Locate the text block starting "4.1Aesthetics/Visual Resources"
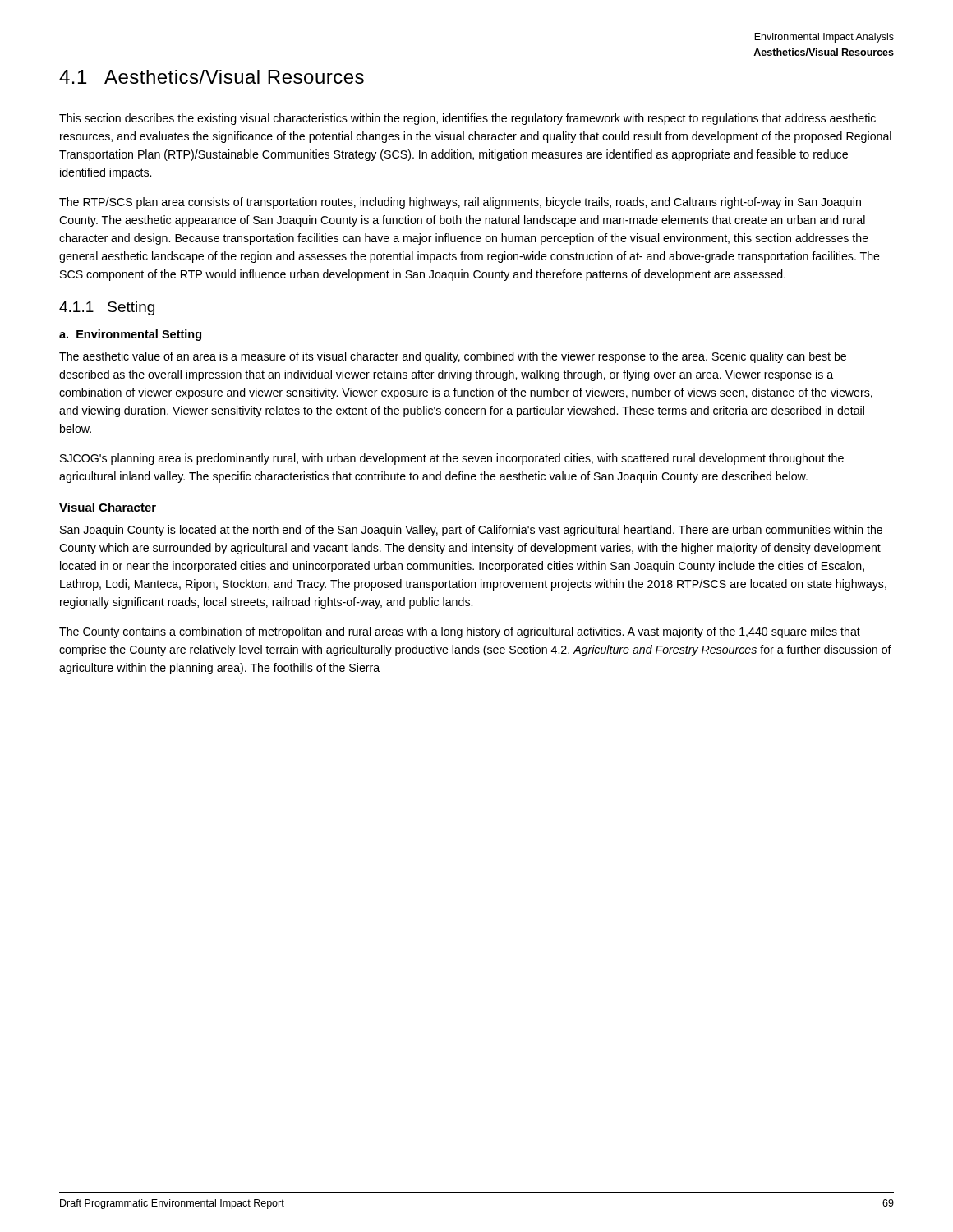 coord(212,77)
